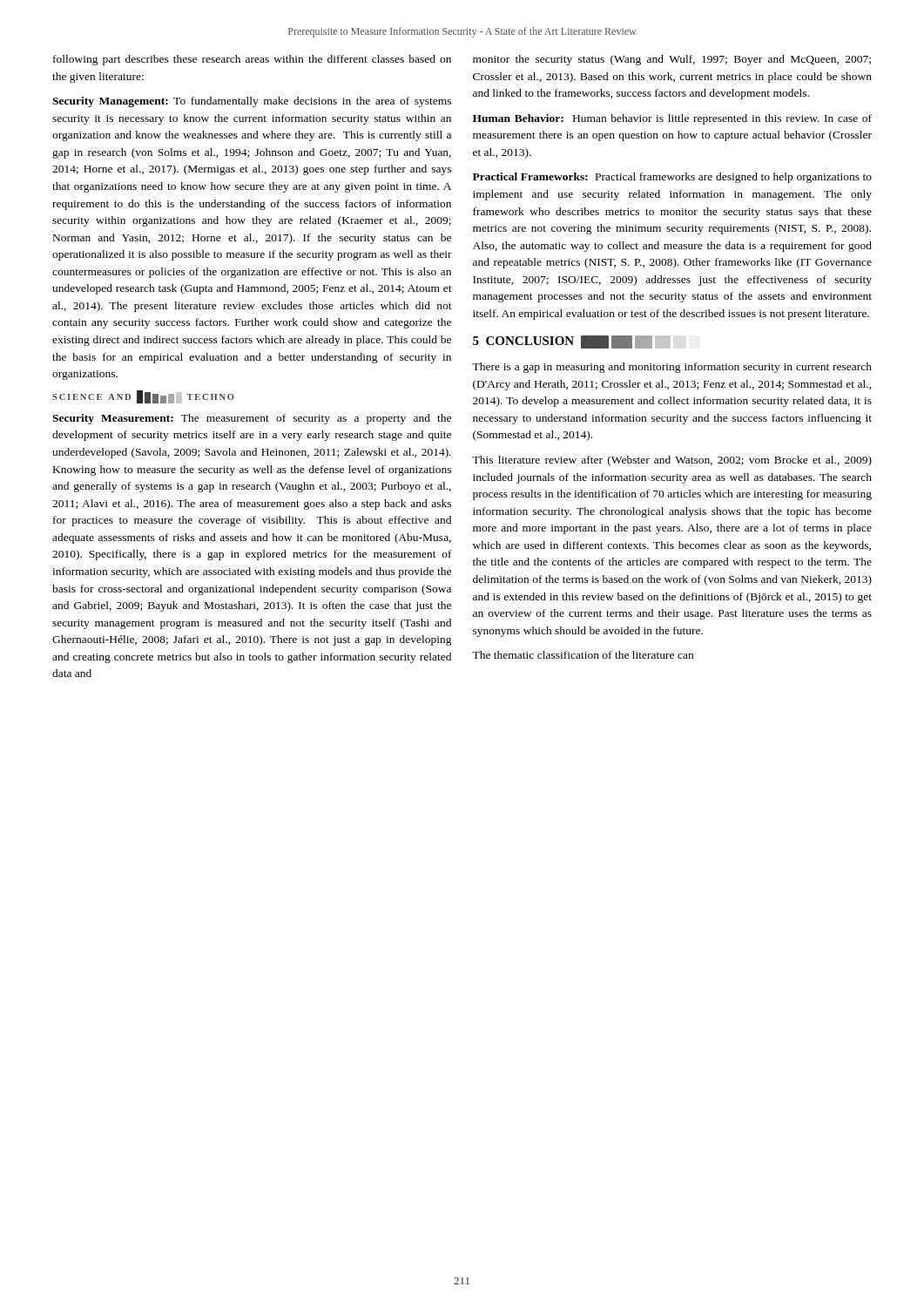
Task: Locate a section header
Action: coord(586,342)
